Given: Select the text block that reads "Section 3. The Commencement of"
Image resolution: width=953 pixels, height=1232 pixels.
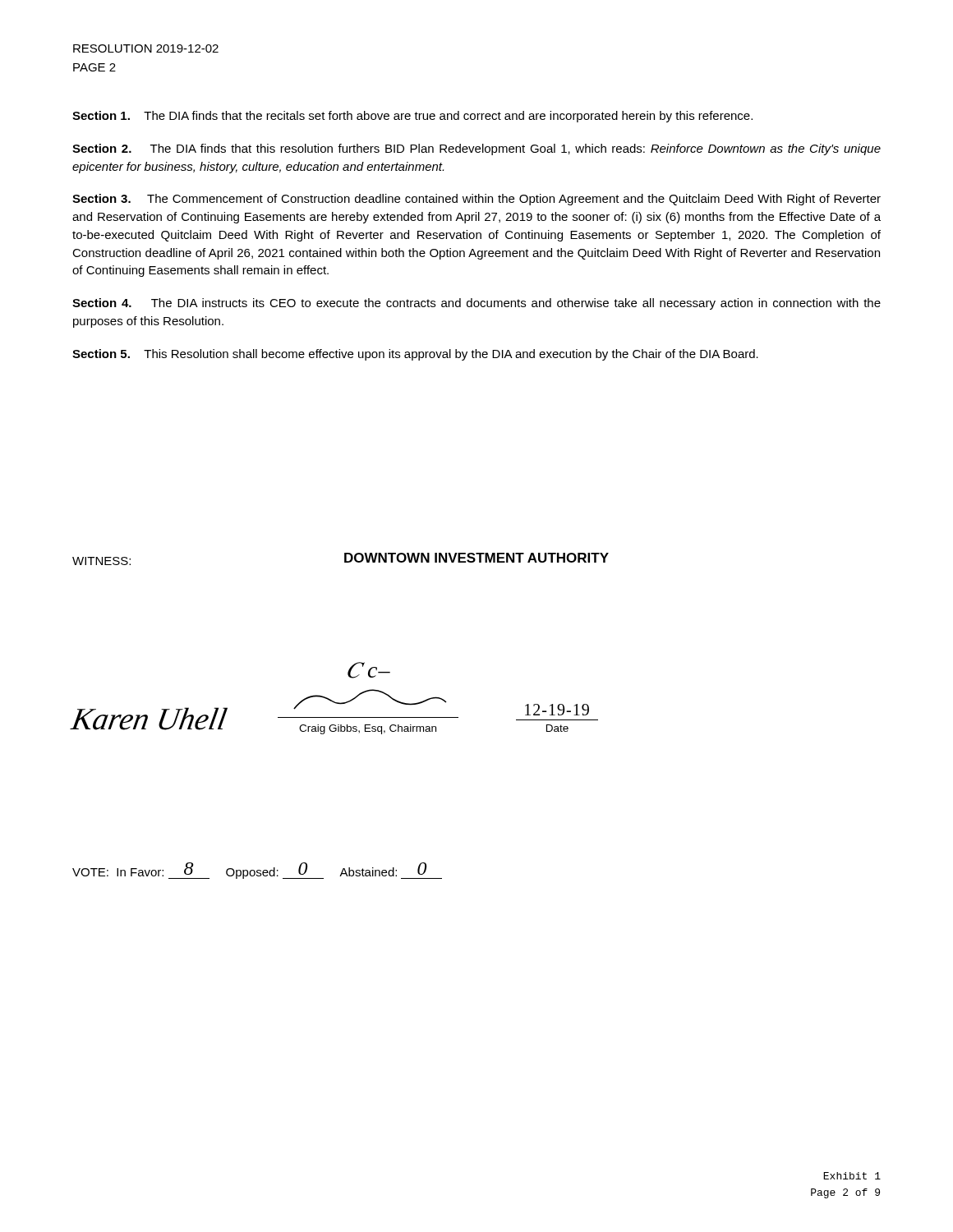Looking at the screenshot, I should [476, 234].
